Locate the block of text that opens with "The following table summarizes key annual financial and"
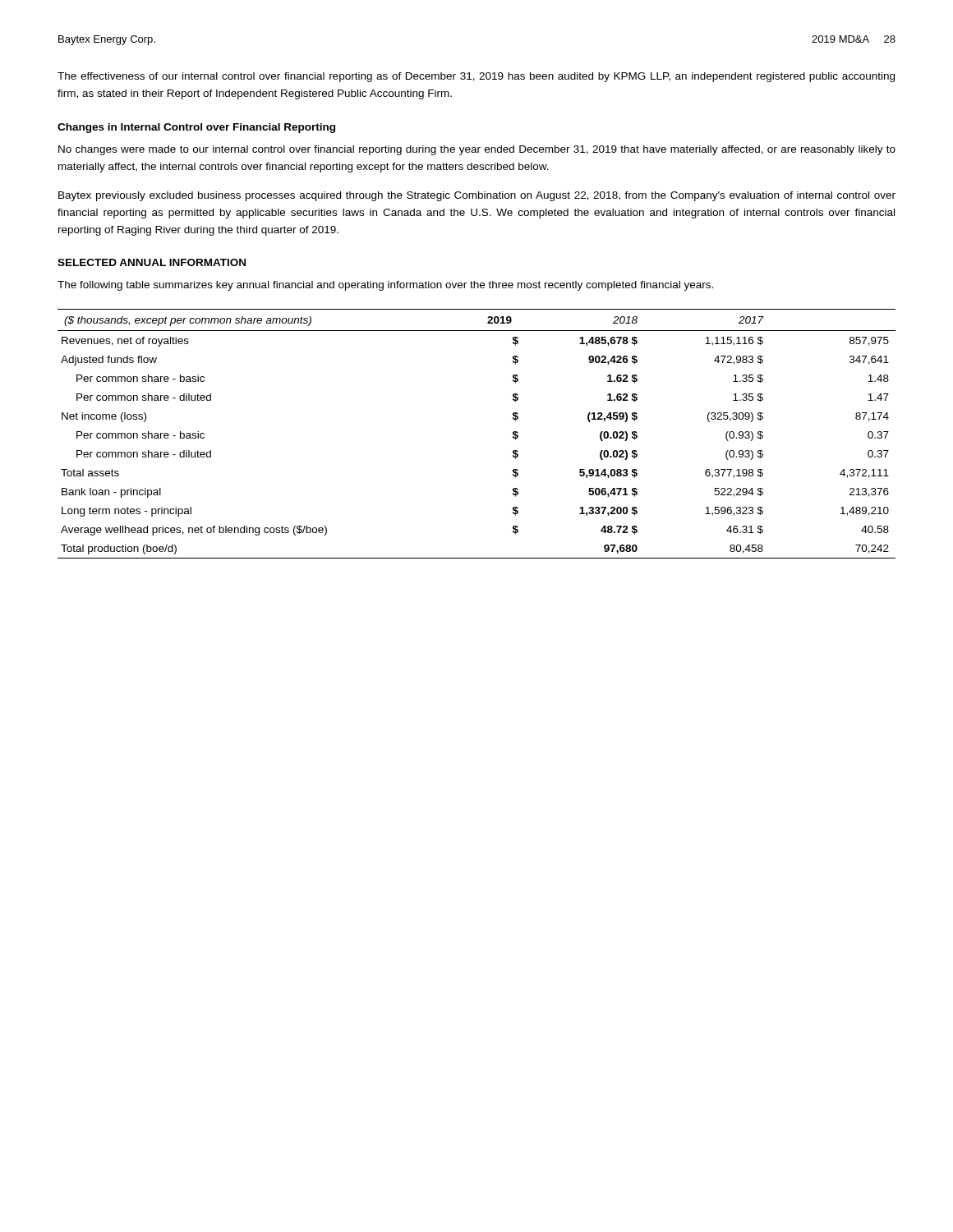Image resolution: width=953 pixels, height=1232 pixels. pos(386,285)
